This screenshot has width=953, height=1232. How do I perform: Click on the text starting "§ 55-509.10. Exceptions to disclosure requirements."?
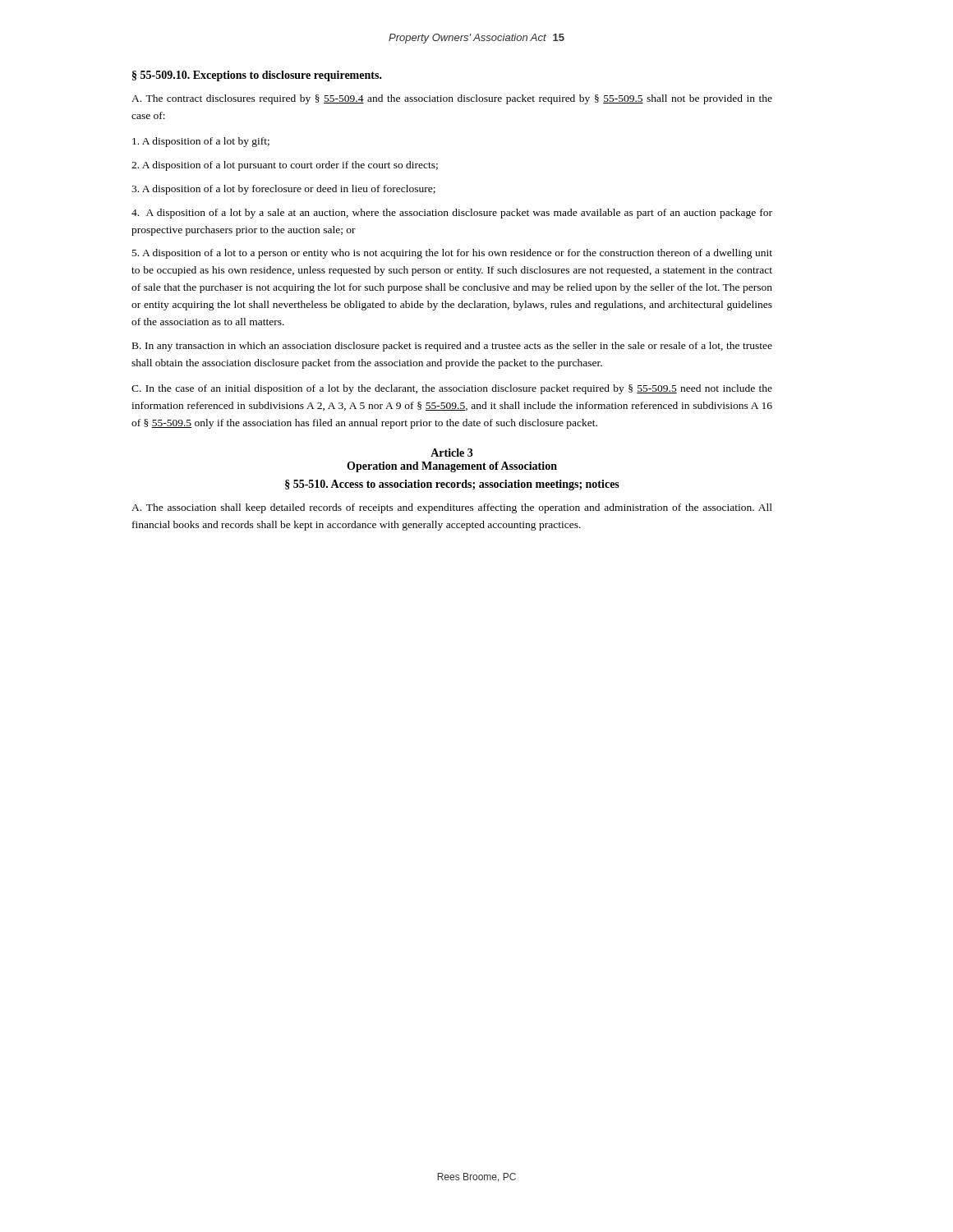tap(257, 75)
